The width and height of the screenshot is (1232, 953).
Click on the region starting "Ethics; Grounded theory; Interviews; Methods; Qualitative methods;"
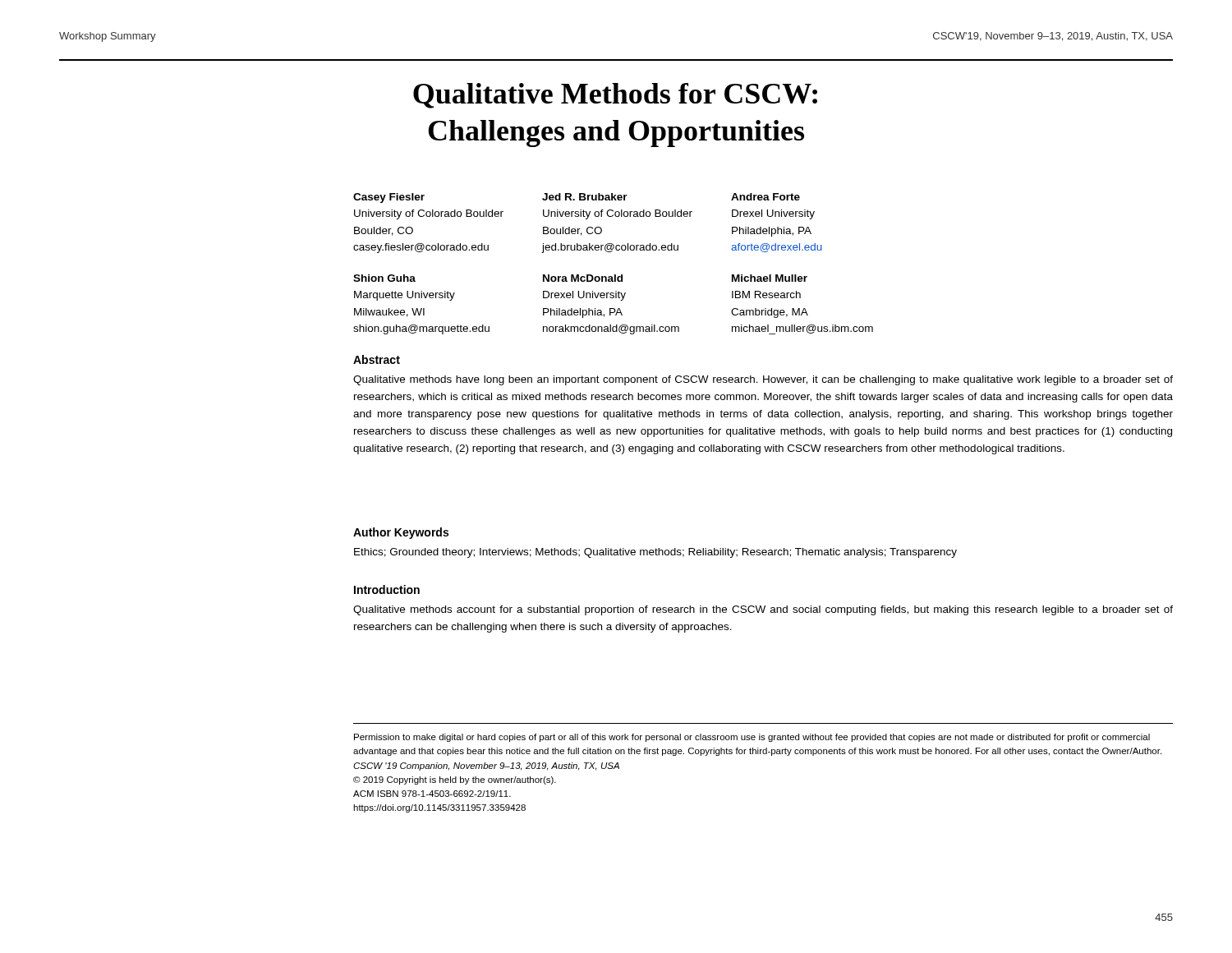click(655, 552)
